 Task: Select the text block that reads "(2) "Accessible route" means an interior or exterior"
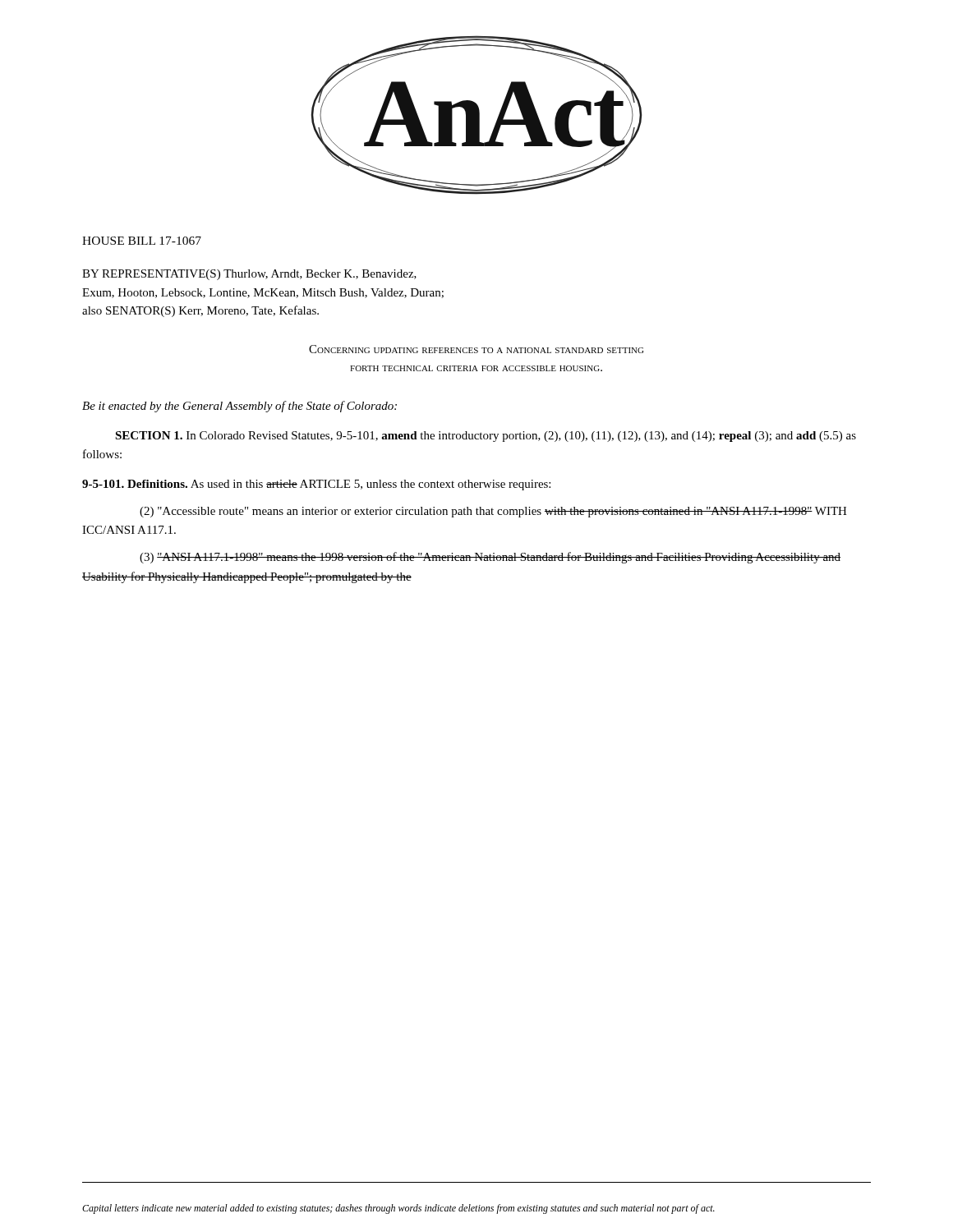coord(465,520)
